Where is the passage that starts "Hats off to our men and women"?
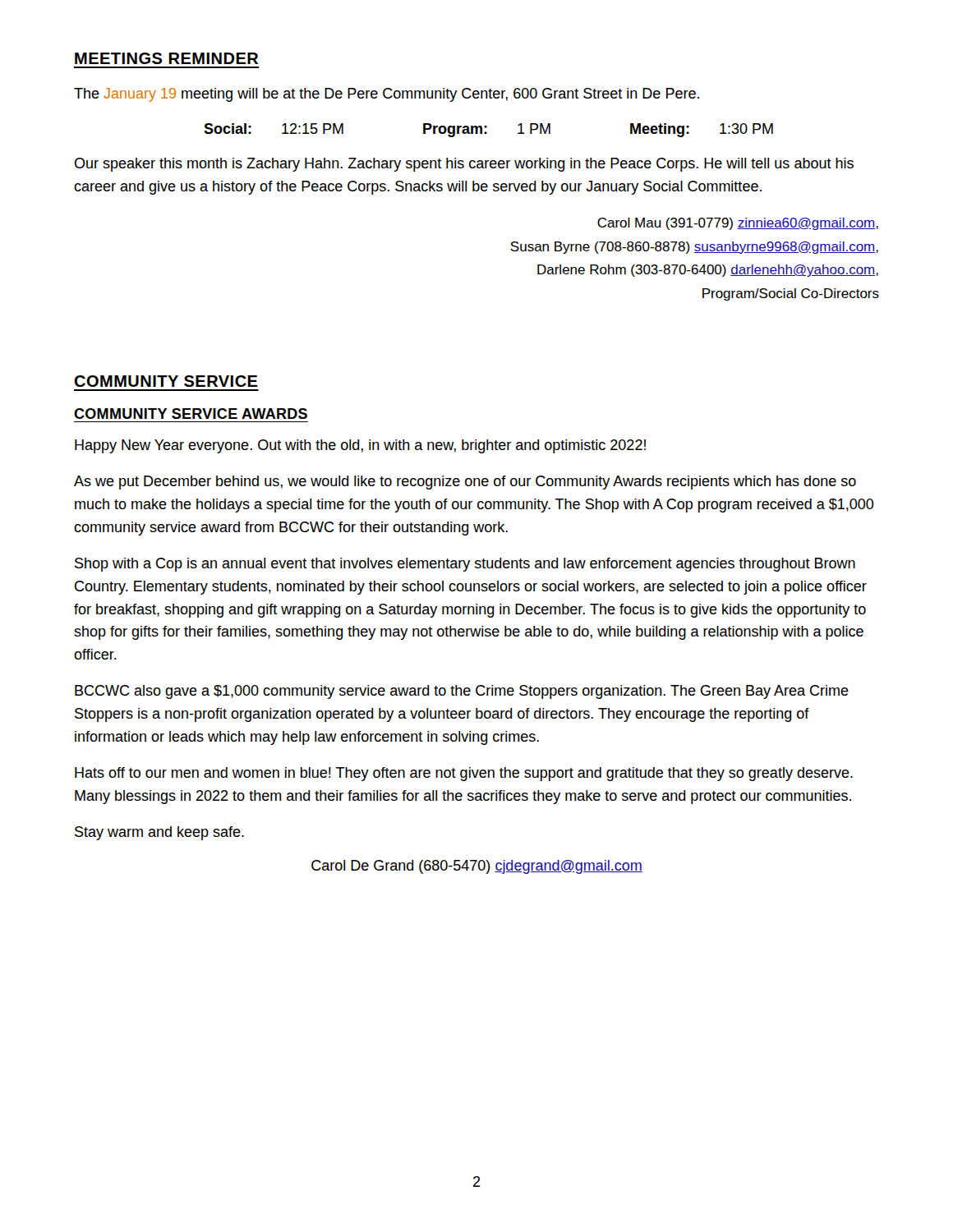The width and height of the screenshot is (953, 1232). point(464,784)
